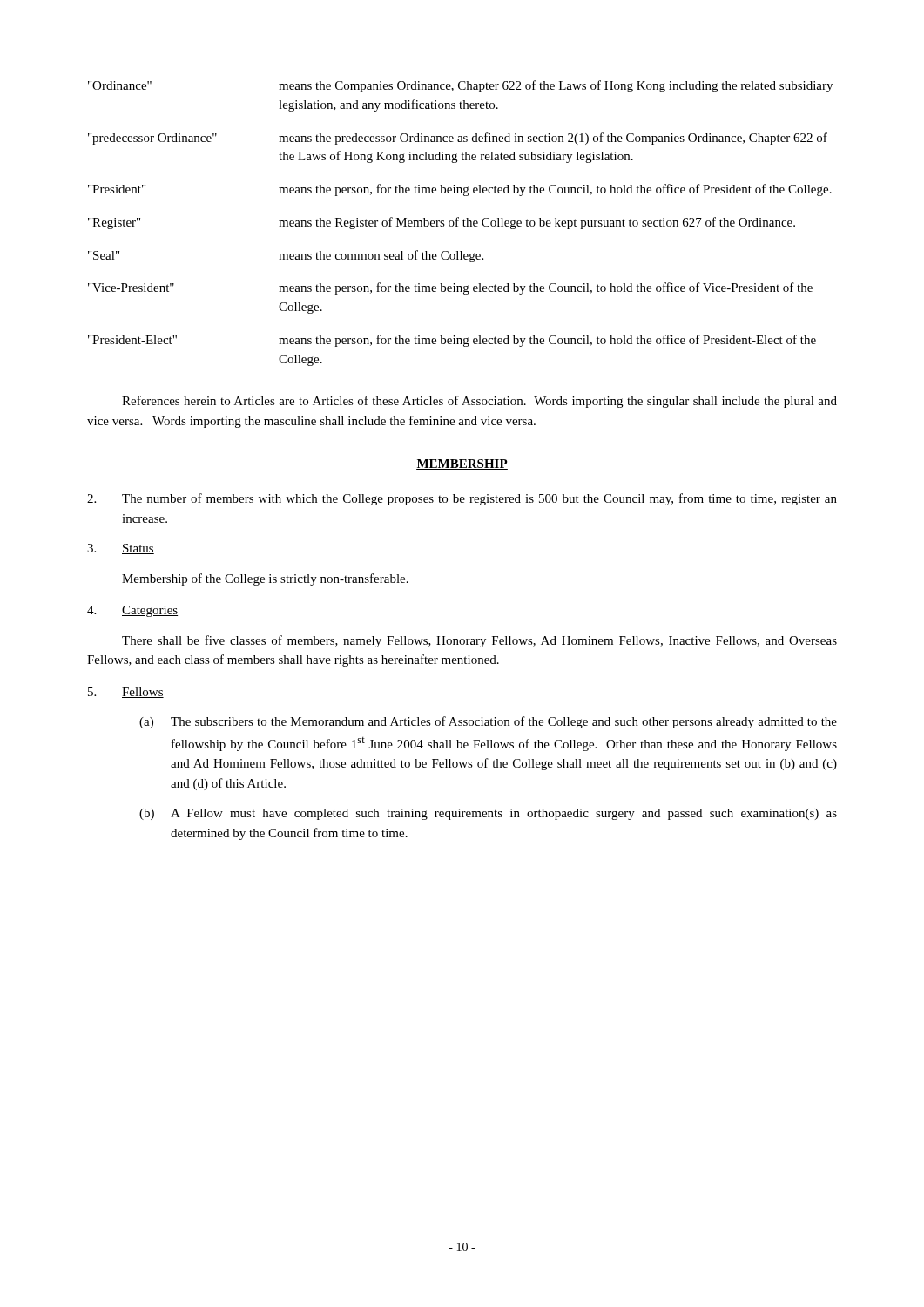Locate the passage starting ""Ordinance" means the Companies Ordinance,"
The height and width of the screenshot is (1307, 924).
click(x=462, y=223)
